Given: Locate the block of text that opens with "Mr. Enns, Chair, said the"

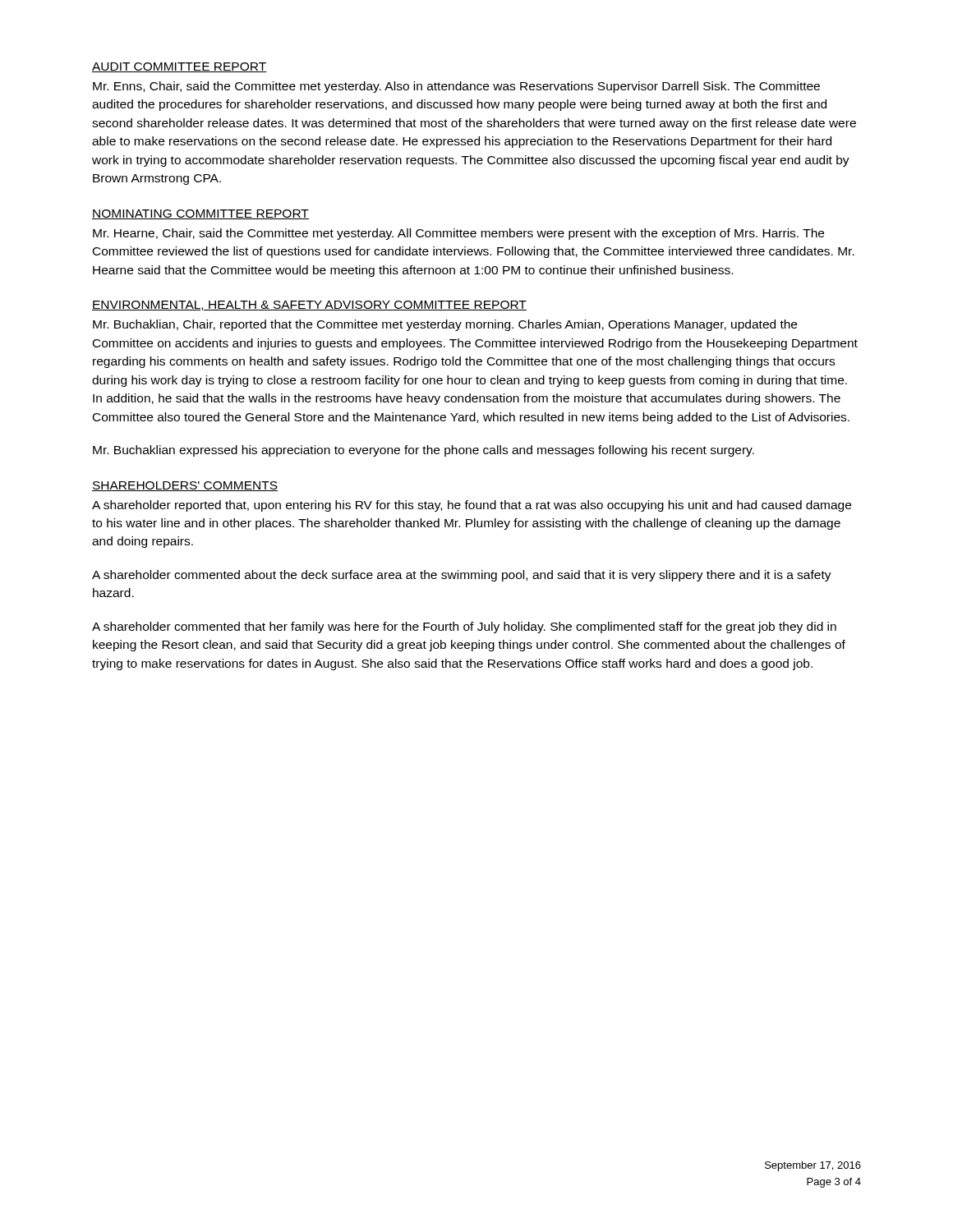Looking at the screenshot, I should 476,133.
